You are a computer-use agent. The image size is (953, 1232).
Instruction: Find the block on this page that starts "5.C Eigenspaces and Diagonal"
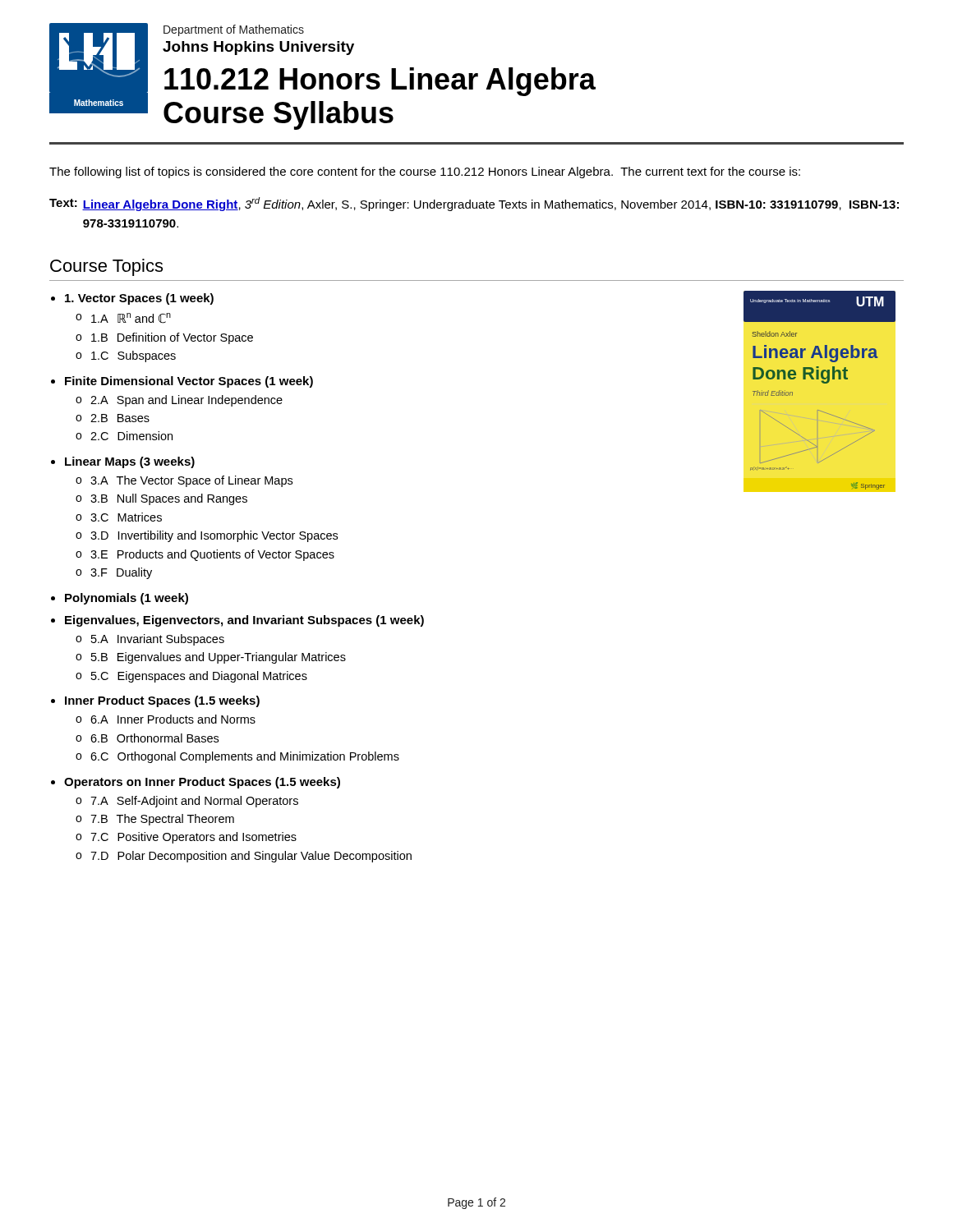[199, 676]
